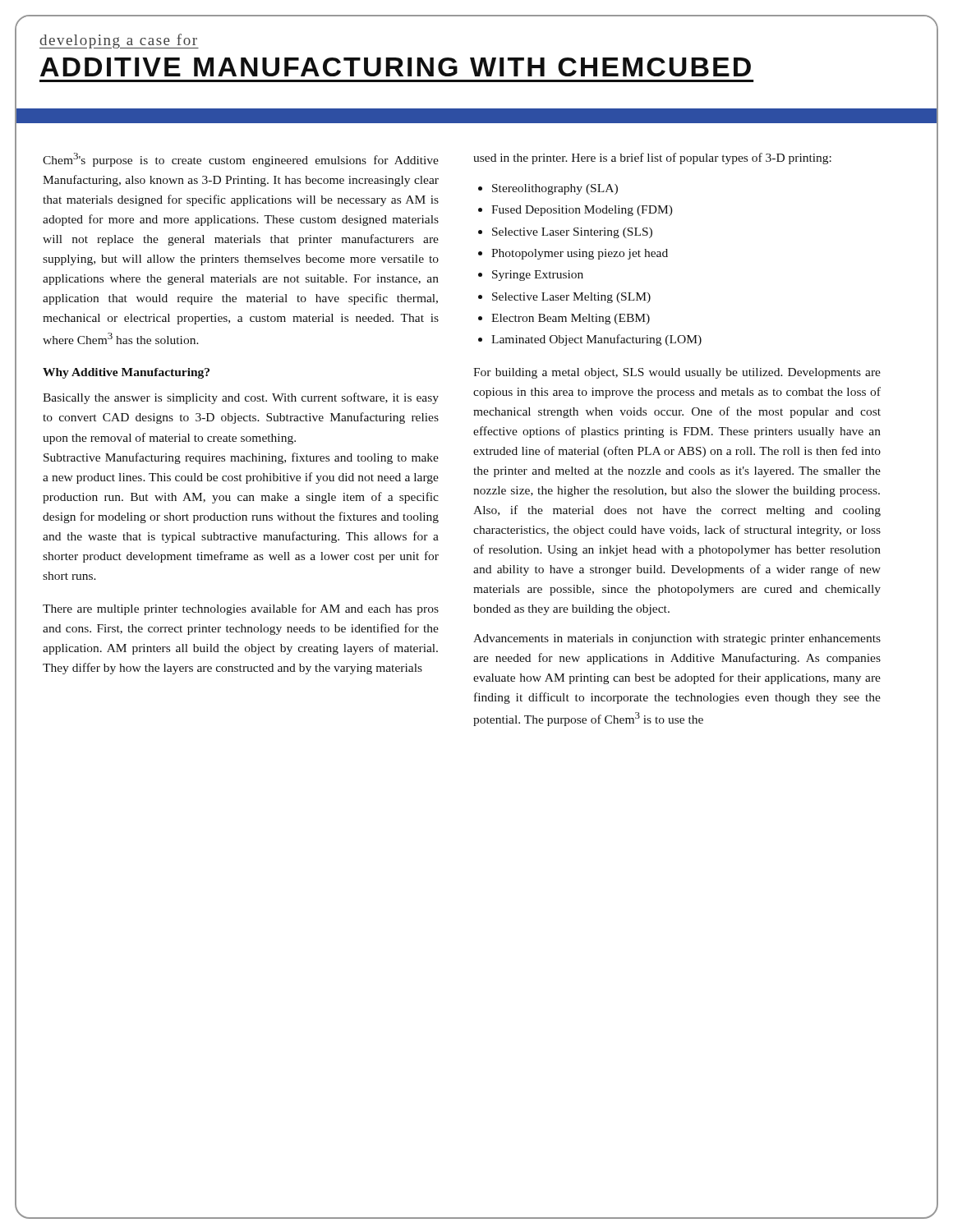The image size is (953, 1232).
Task: Locate the list item that says "Syringe Extrusion"
Action: [x=537, y=274]
